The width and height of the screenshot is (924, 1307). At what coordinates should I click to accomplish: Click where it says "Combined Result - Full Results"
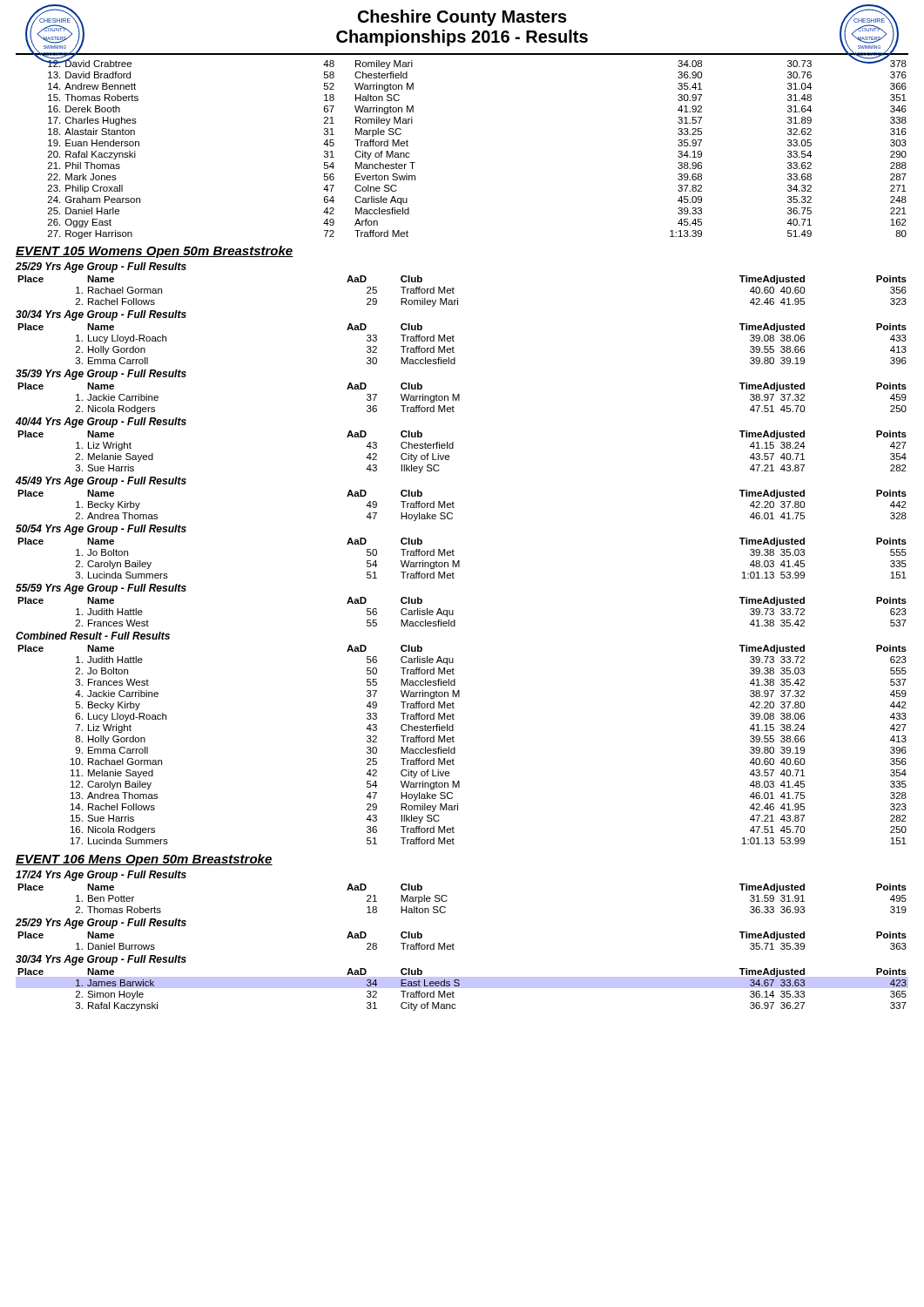(93, 636)
